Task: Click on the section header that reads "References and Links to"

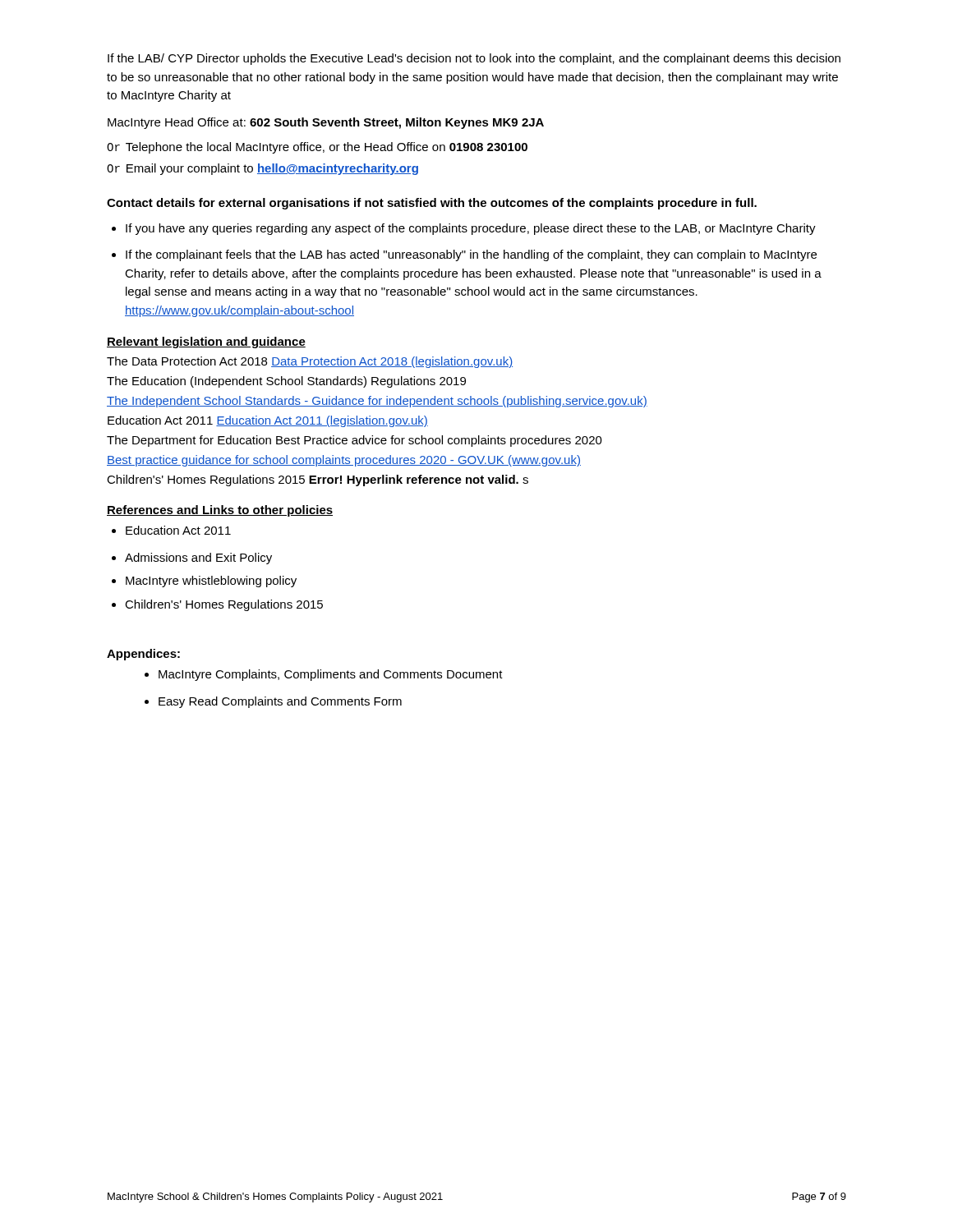Action: tap(220, 510)
